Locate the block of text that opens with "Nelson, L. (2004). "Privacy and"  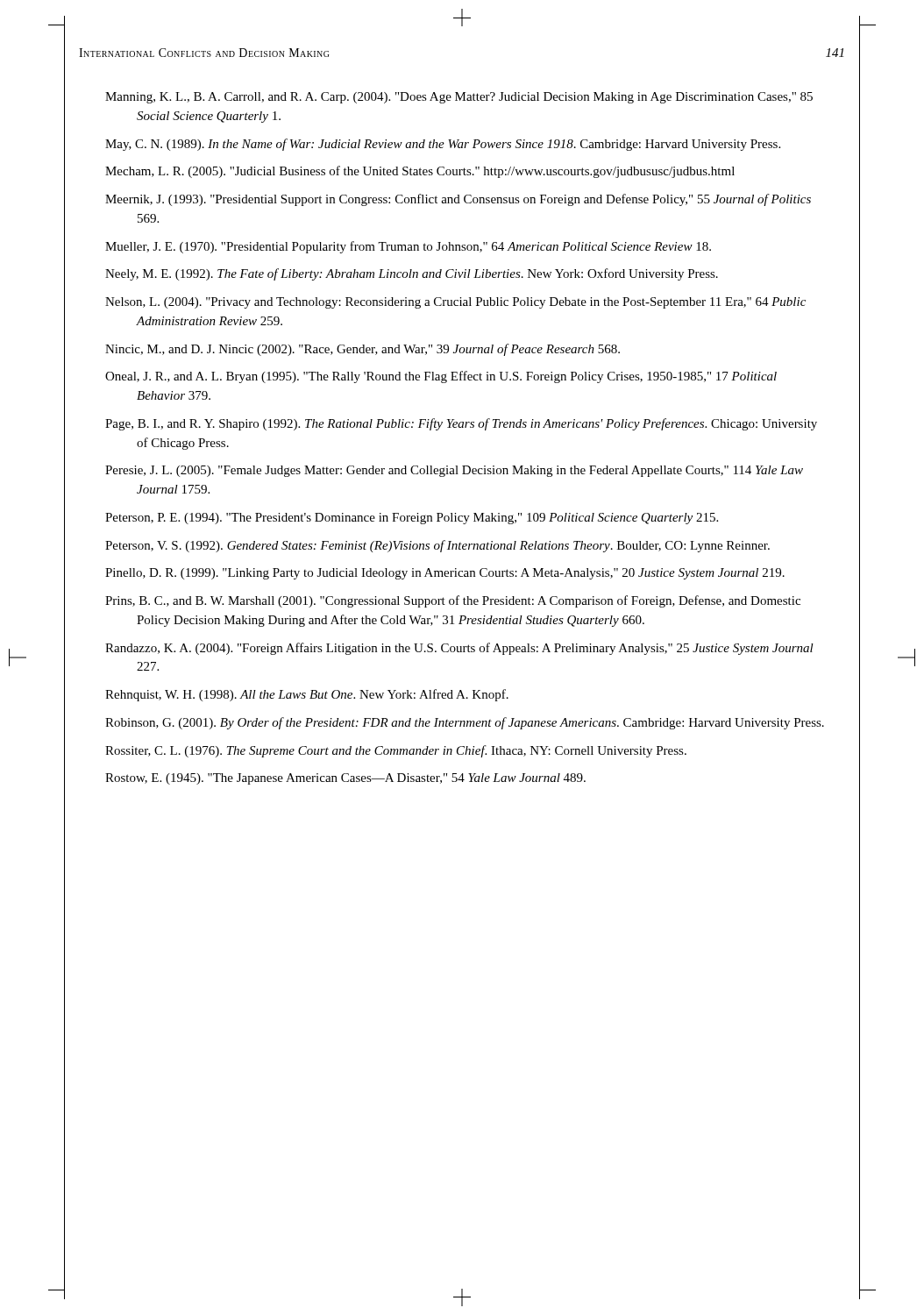point(456,311)
